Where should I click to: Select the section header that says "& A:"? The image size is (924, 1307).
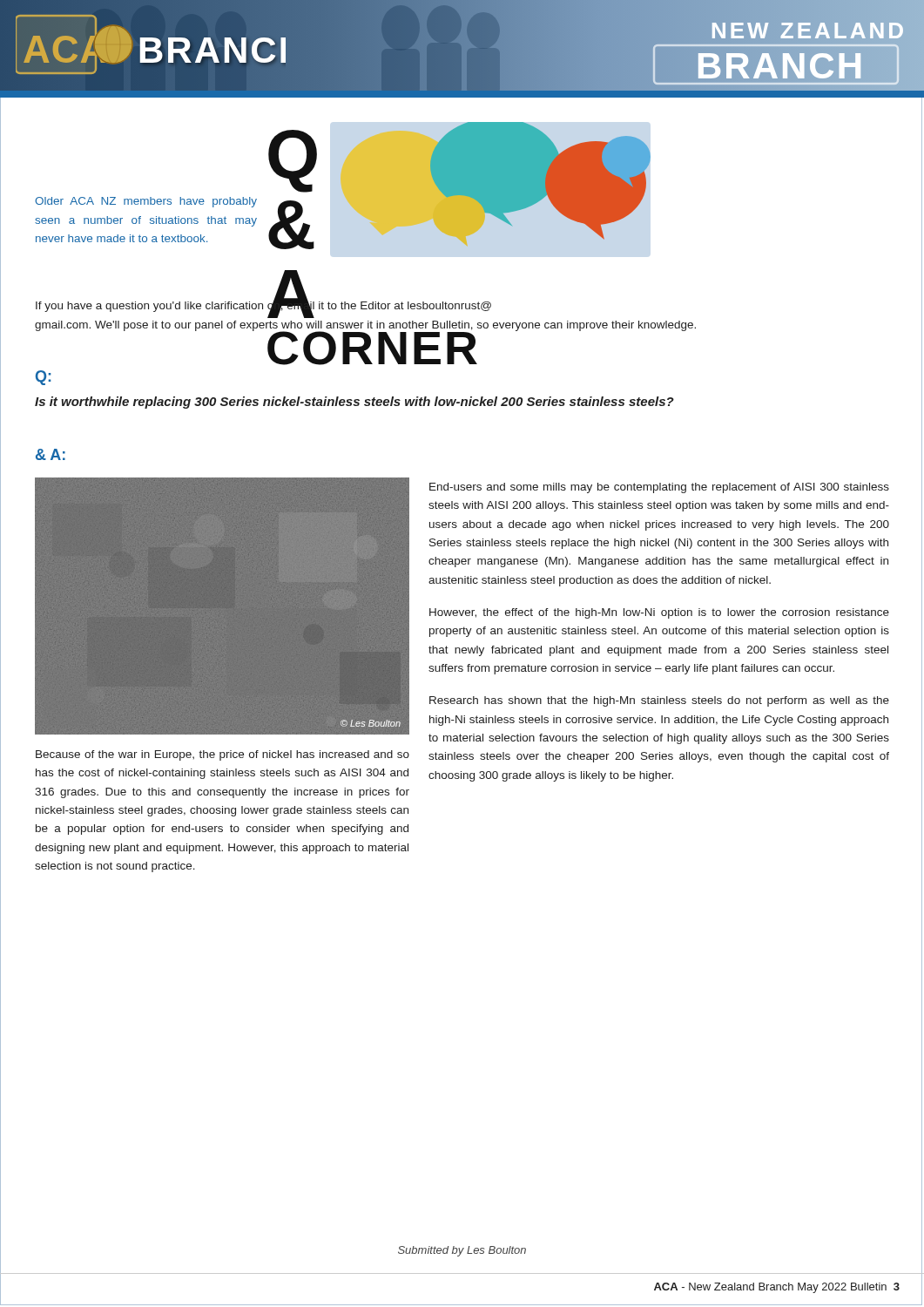point(51,455)
